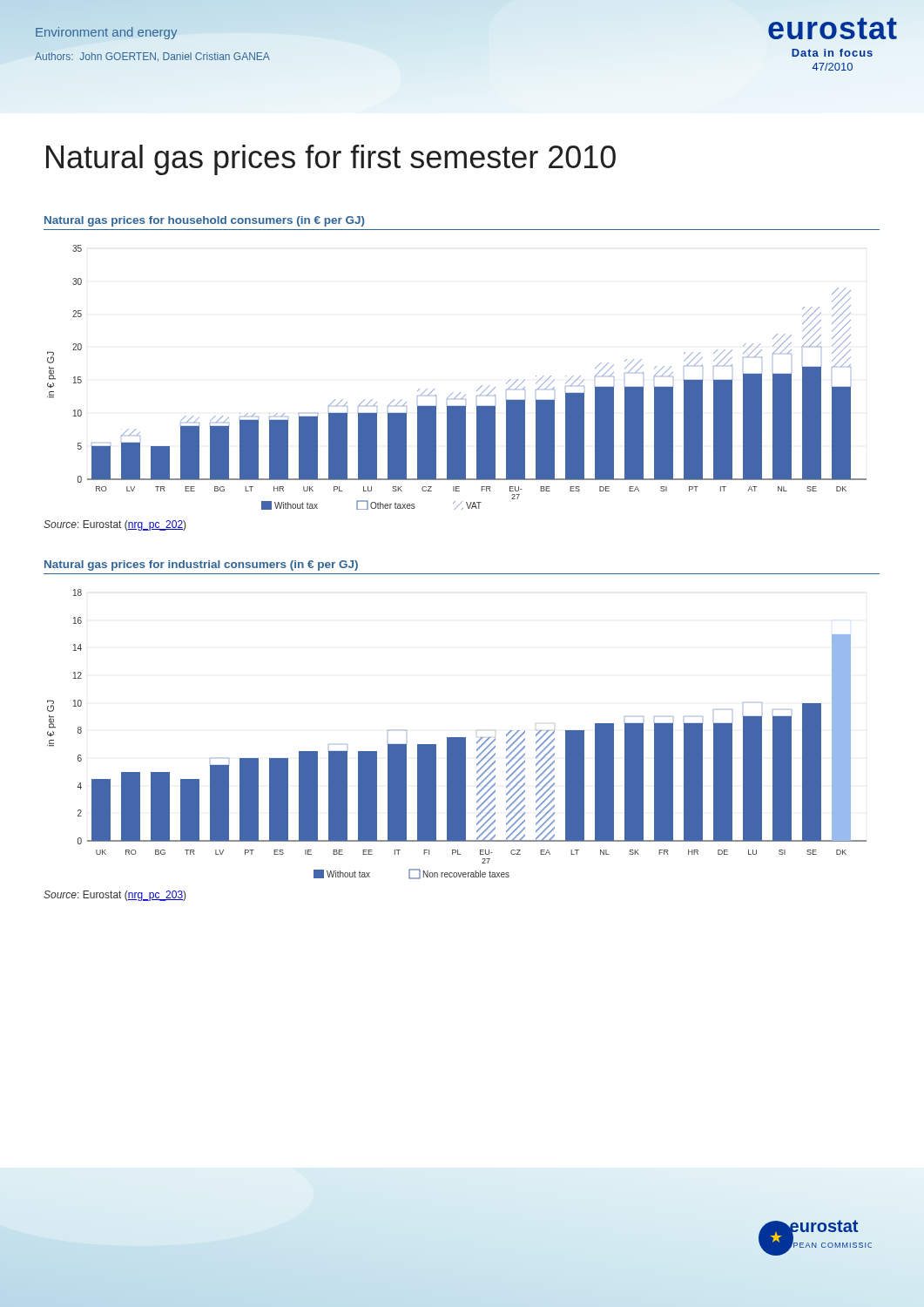Click on the element starting "Natural gas prices for household consumers"
924x1307 pixels.
point(204,220)
